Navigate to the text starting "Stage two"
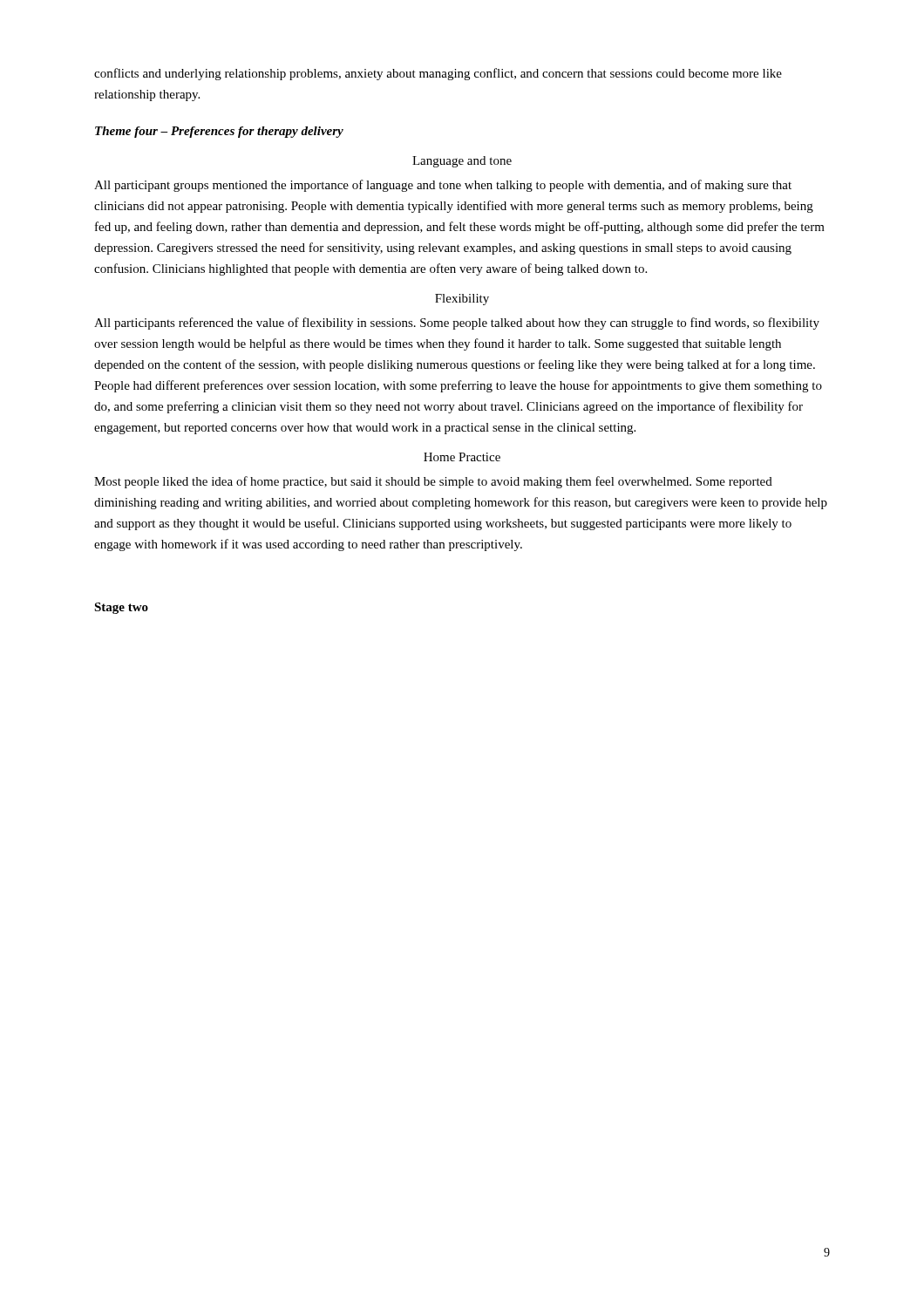The image size is (924, 1308). 121,607
